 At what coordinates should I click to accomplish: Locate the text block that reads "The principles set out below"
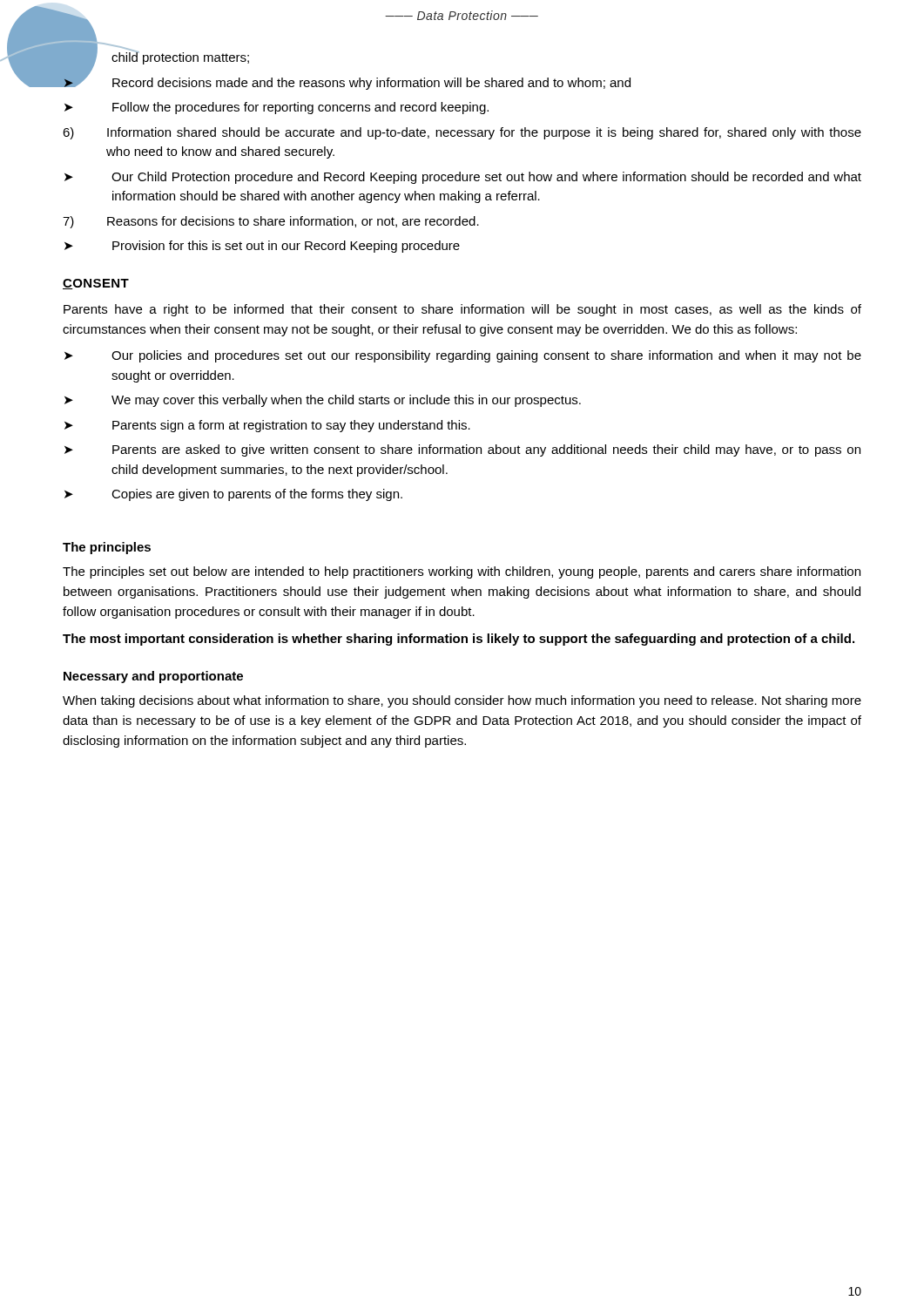(x=462, y=591)
